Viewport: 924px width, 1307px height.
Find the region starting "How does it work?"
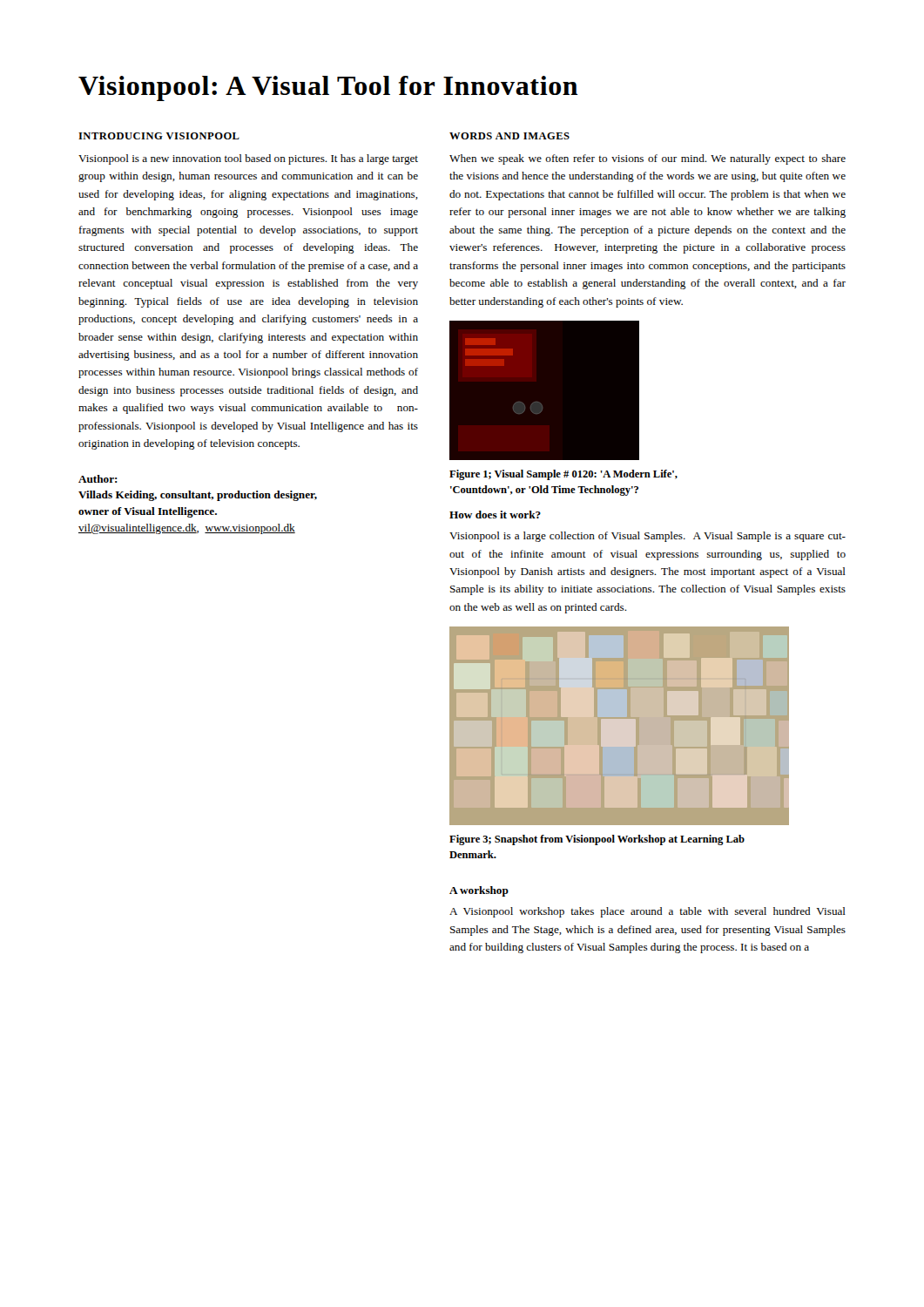tap(495, 515)
